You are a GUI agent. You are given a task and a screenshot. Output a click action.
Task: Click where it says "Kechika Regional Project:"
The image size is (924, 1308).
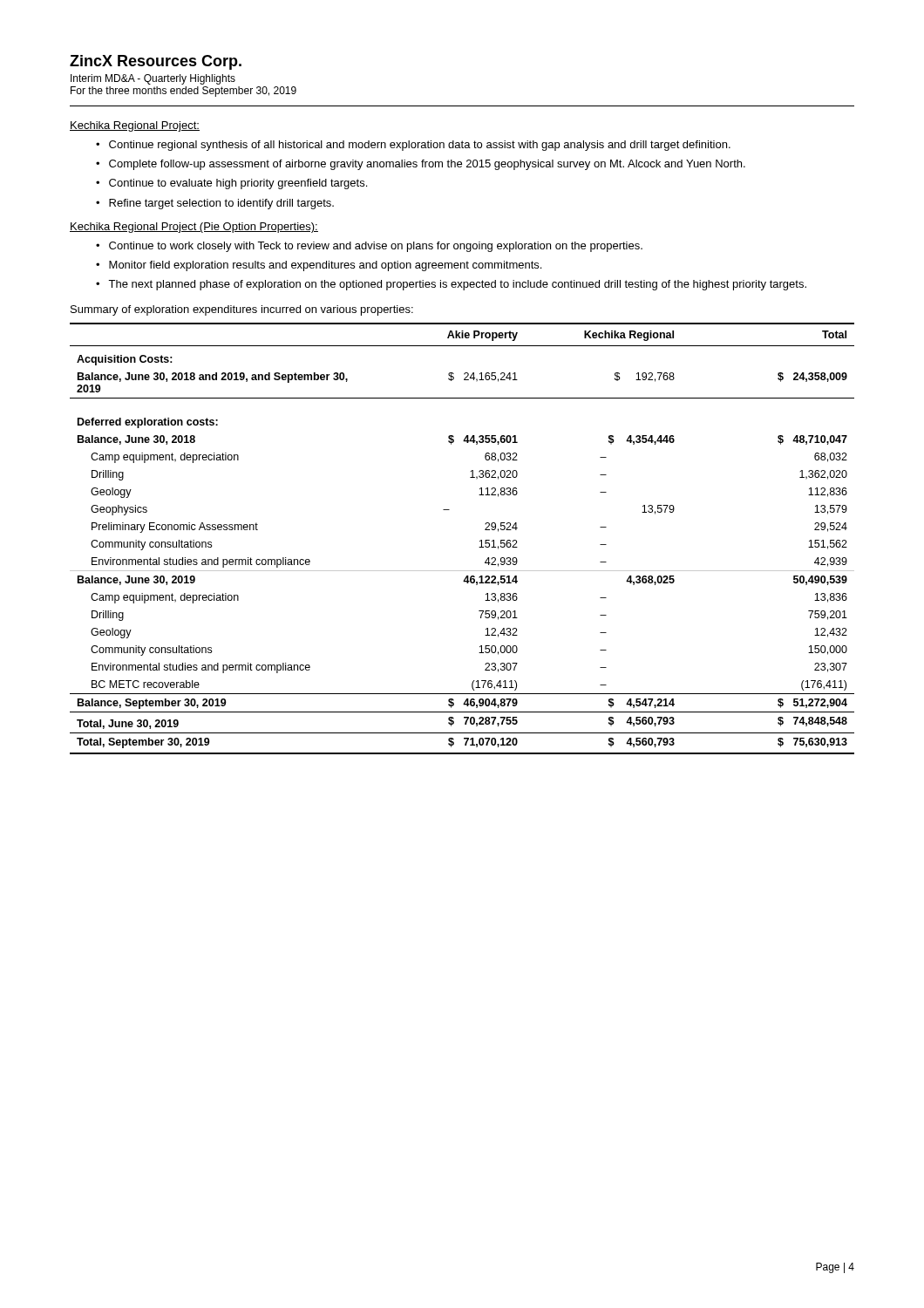(135, 125)
